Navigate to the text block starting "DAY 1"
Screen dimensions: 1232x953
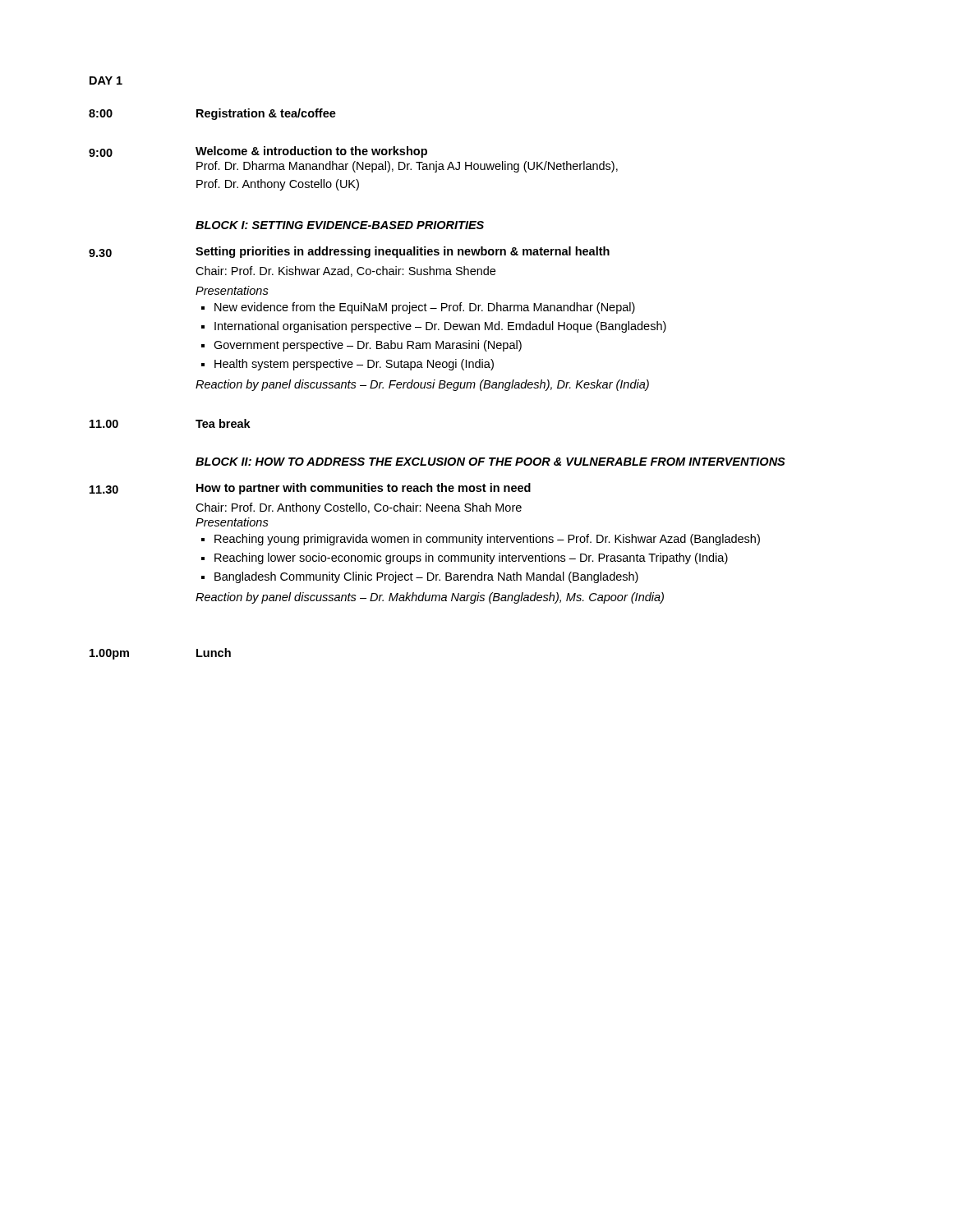pyautogui.click(x=106, y=81)
